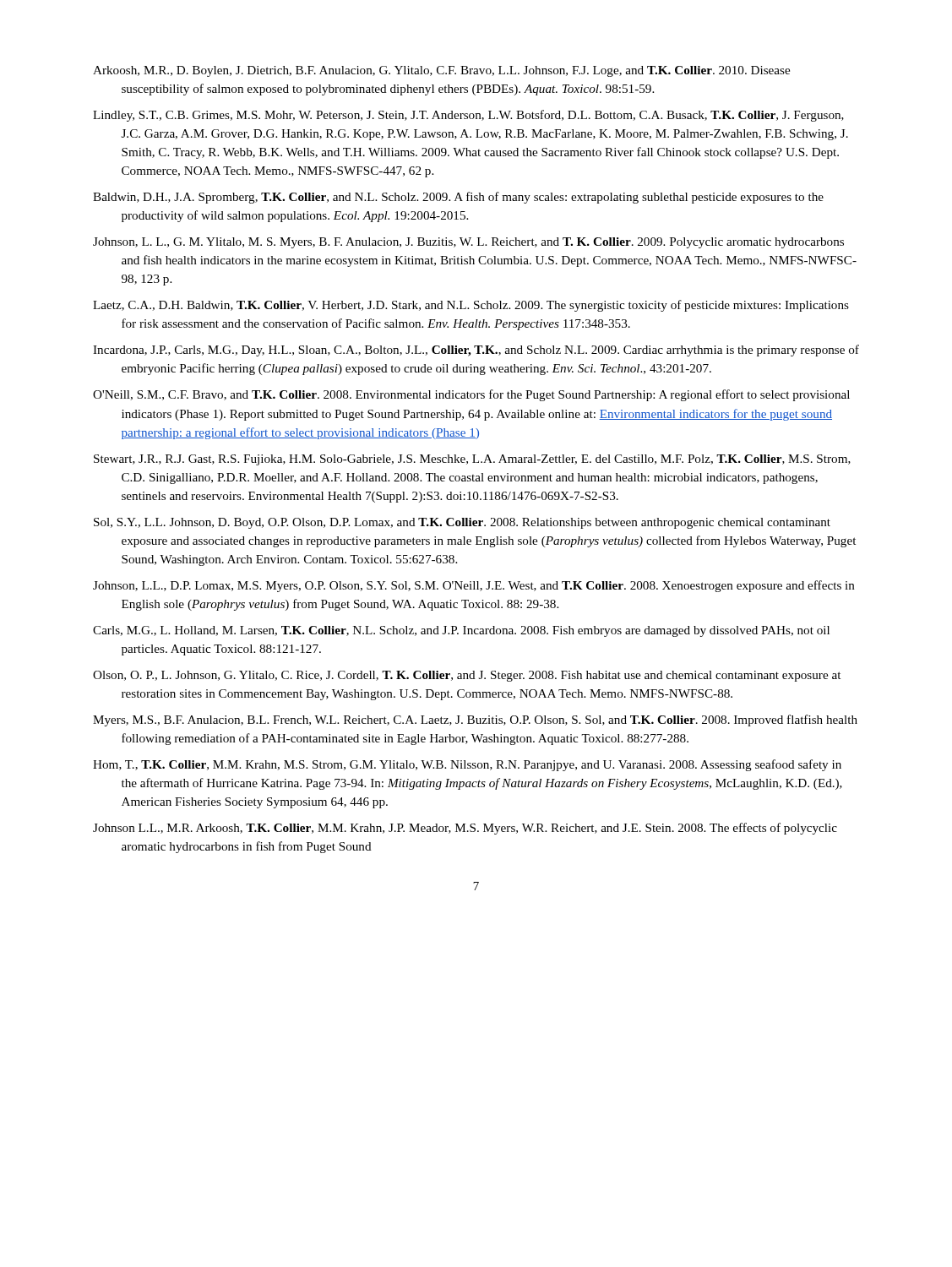Viewport: 952px width, 1267px height.
Task: Click the passage that begins "Incardona, J.P., Carls, M.G., Day, H.L.,"
Action: 476,359
